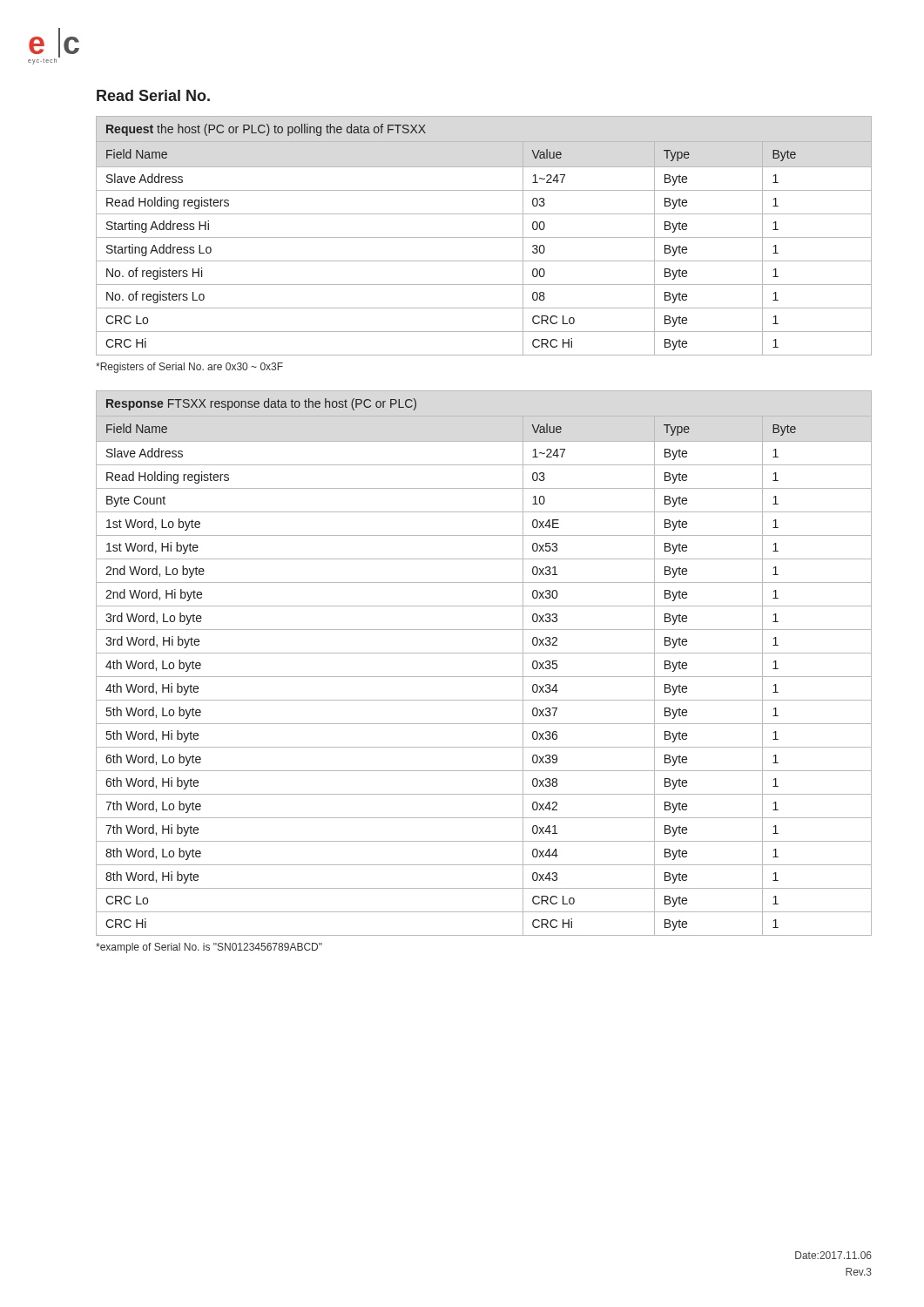This screenshot has width=924, height=1307.
Task: Point to the block beginning "Registers of Serial No. are 0x30"
Action: pos(189,367)
